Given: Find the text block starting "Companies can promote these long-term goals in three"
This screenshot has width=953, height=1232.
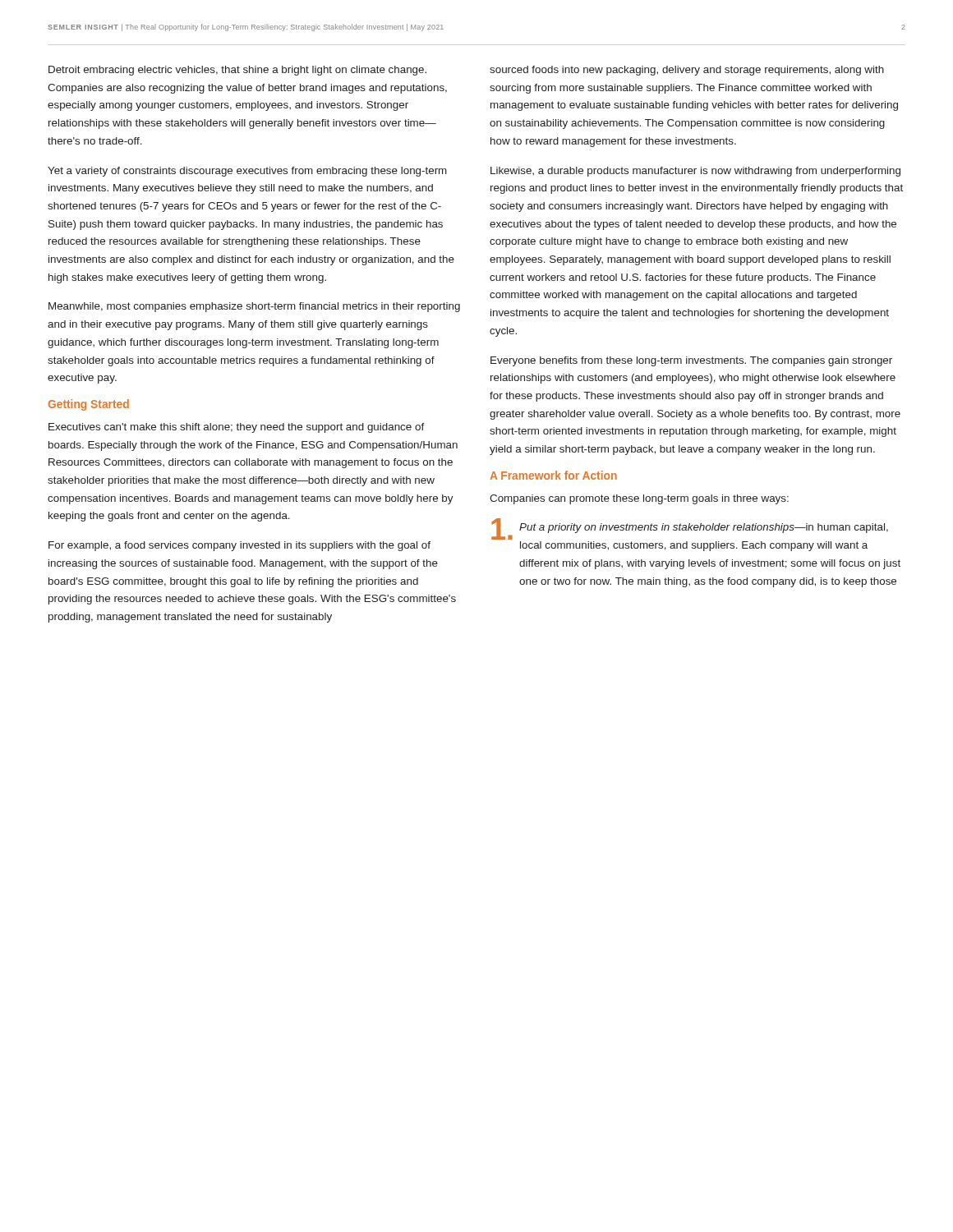Looking at the screenshot, I should tap(639, 498).
